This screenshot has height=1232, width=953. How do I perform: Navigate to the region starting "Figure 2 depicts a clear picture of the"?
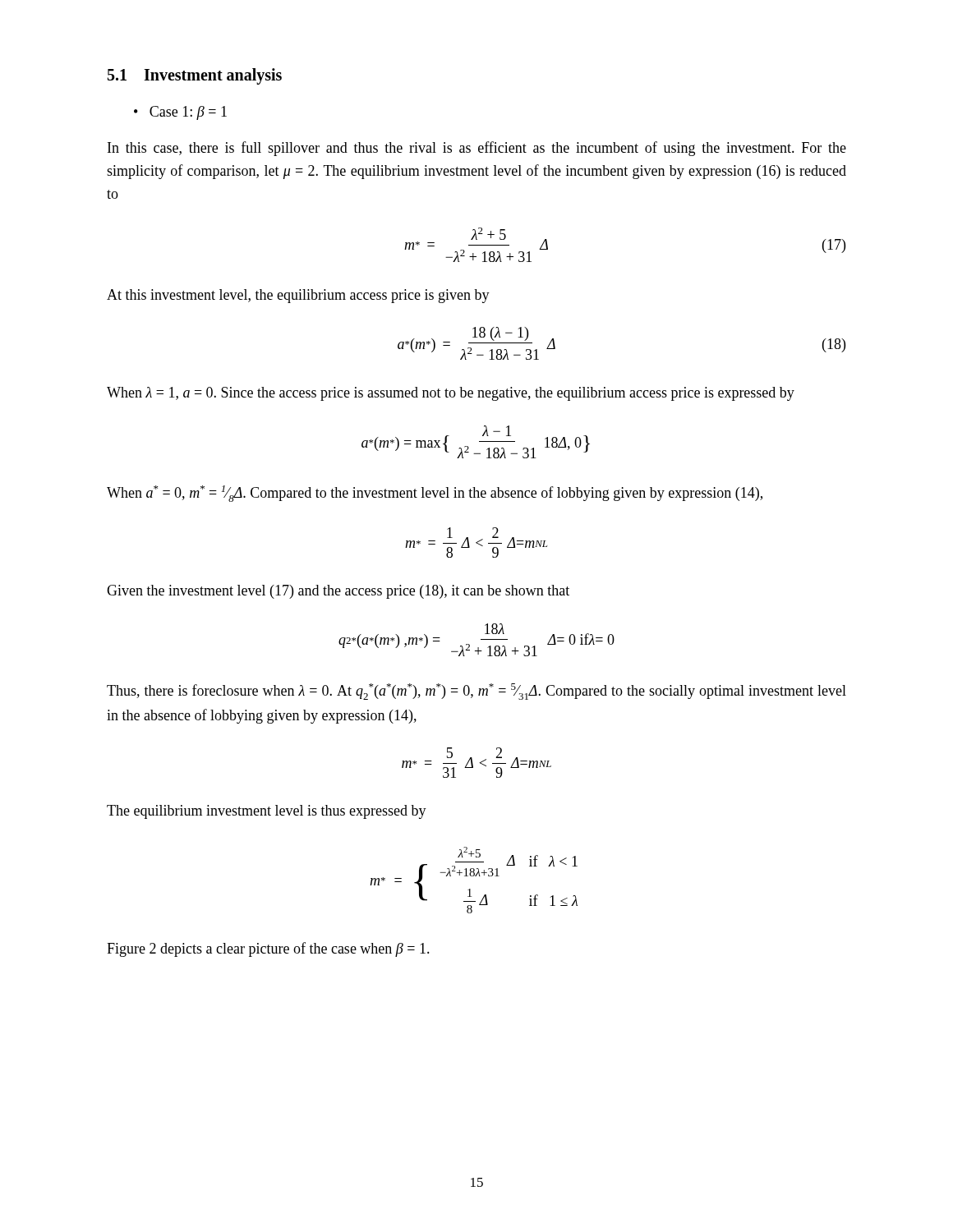(x=268, y=949)
